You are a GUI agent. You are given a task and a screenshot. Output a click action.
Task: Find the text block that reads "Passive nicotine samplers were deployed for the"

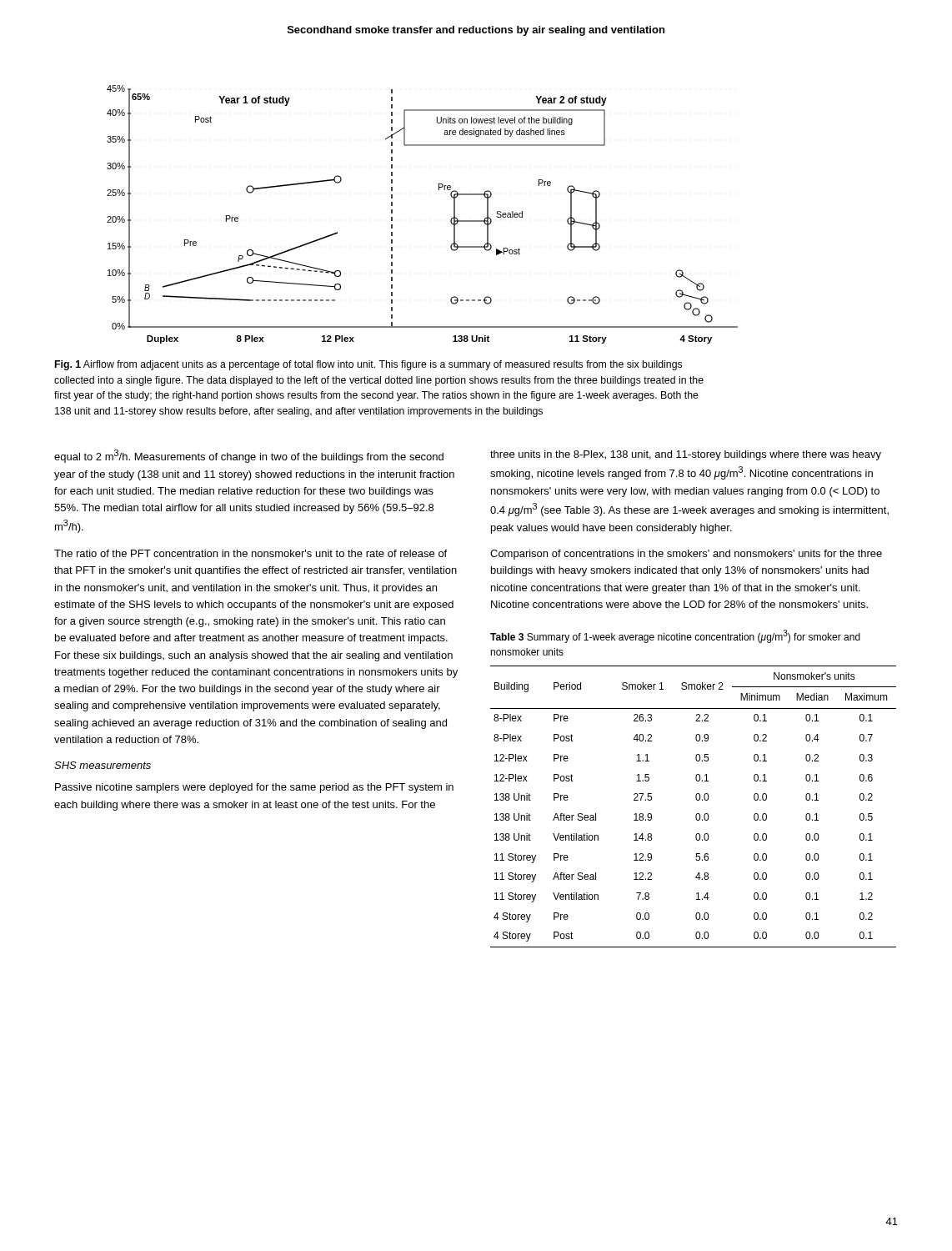coord(254,796)
